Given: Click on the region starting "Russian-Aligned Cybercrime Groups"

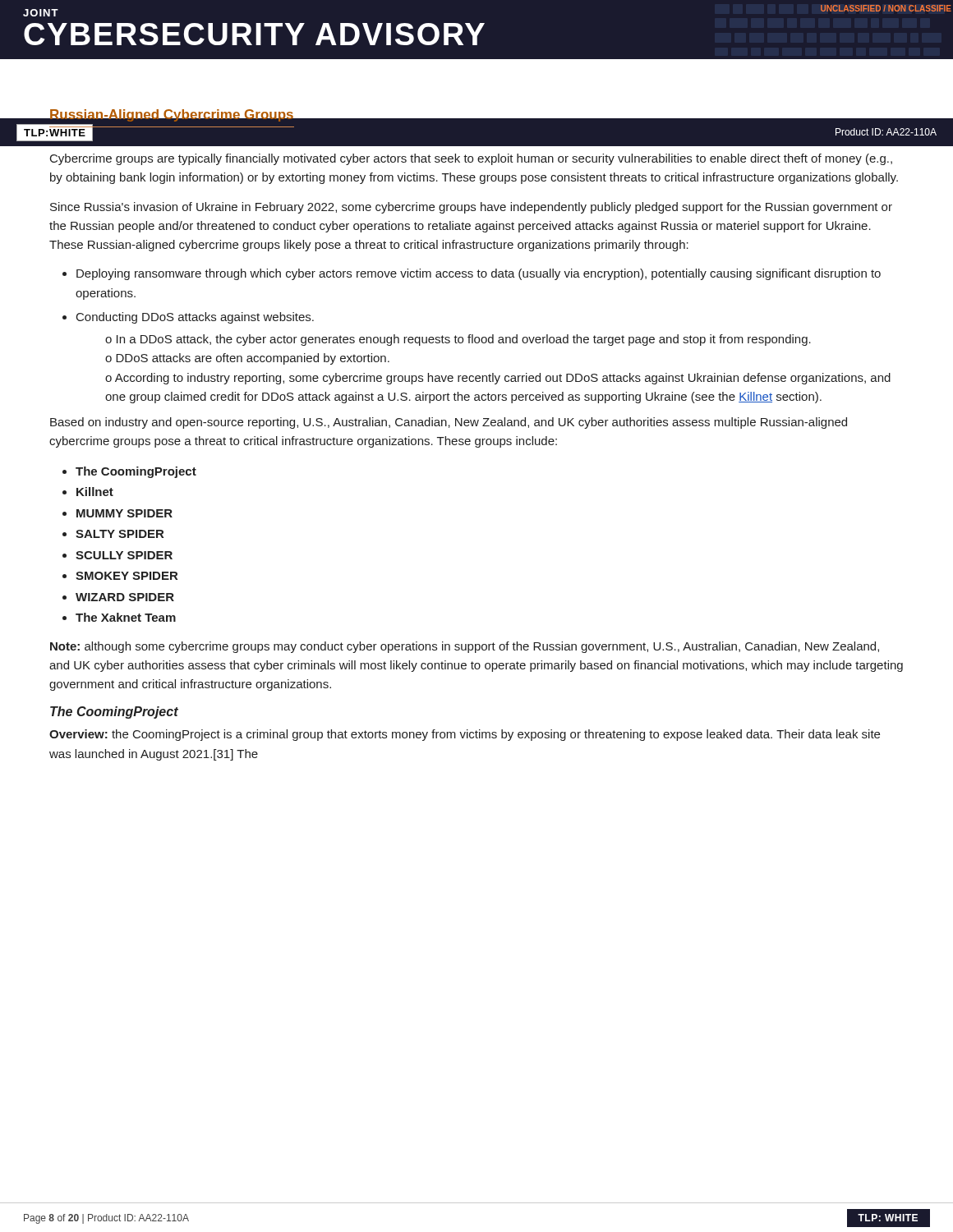Looking at the screenshot, I should tap(172, 117).
